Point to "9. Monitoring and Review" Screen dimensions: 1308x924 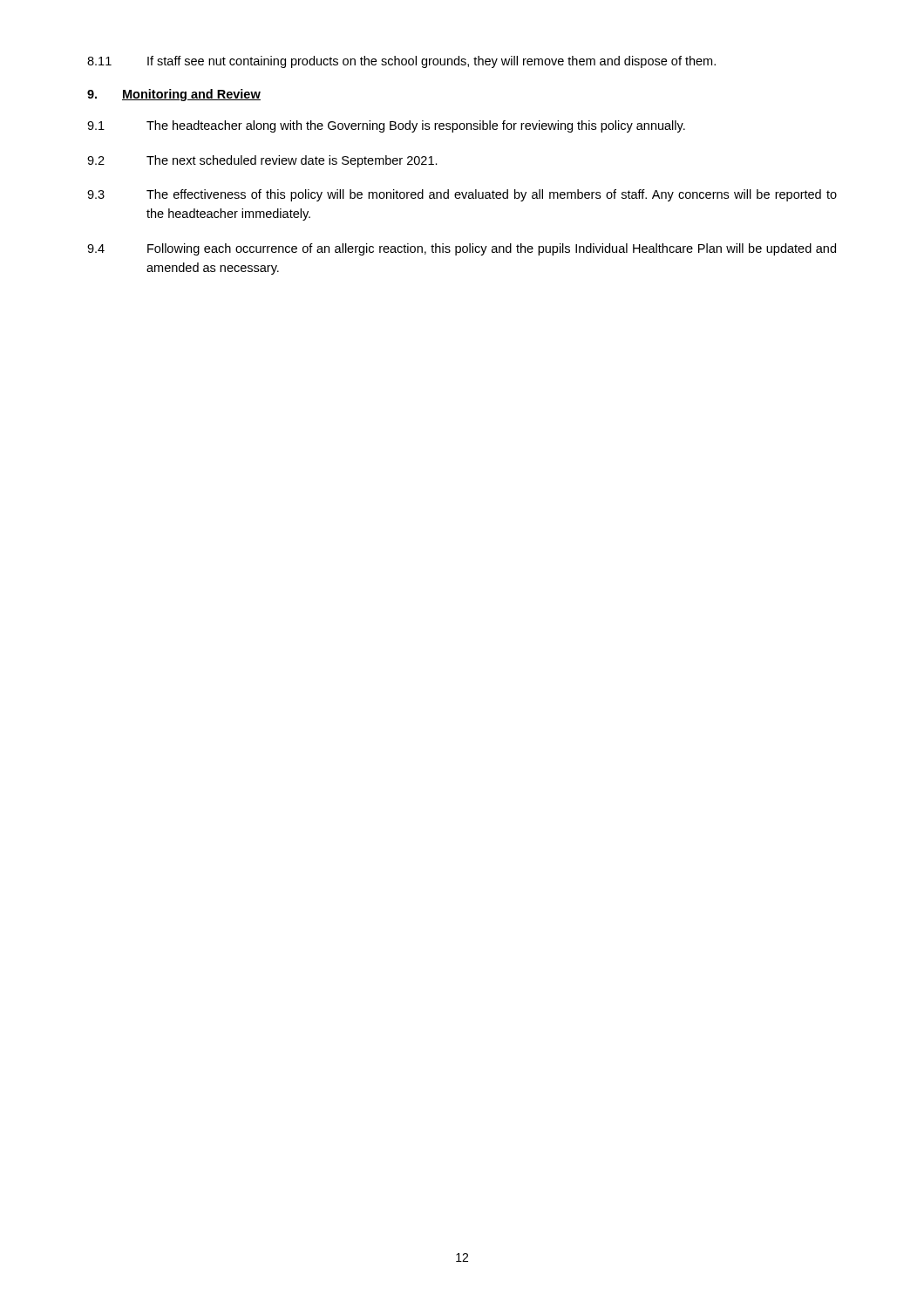[174, 94]
